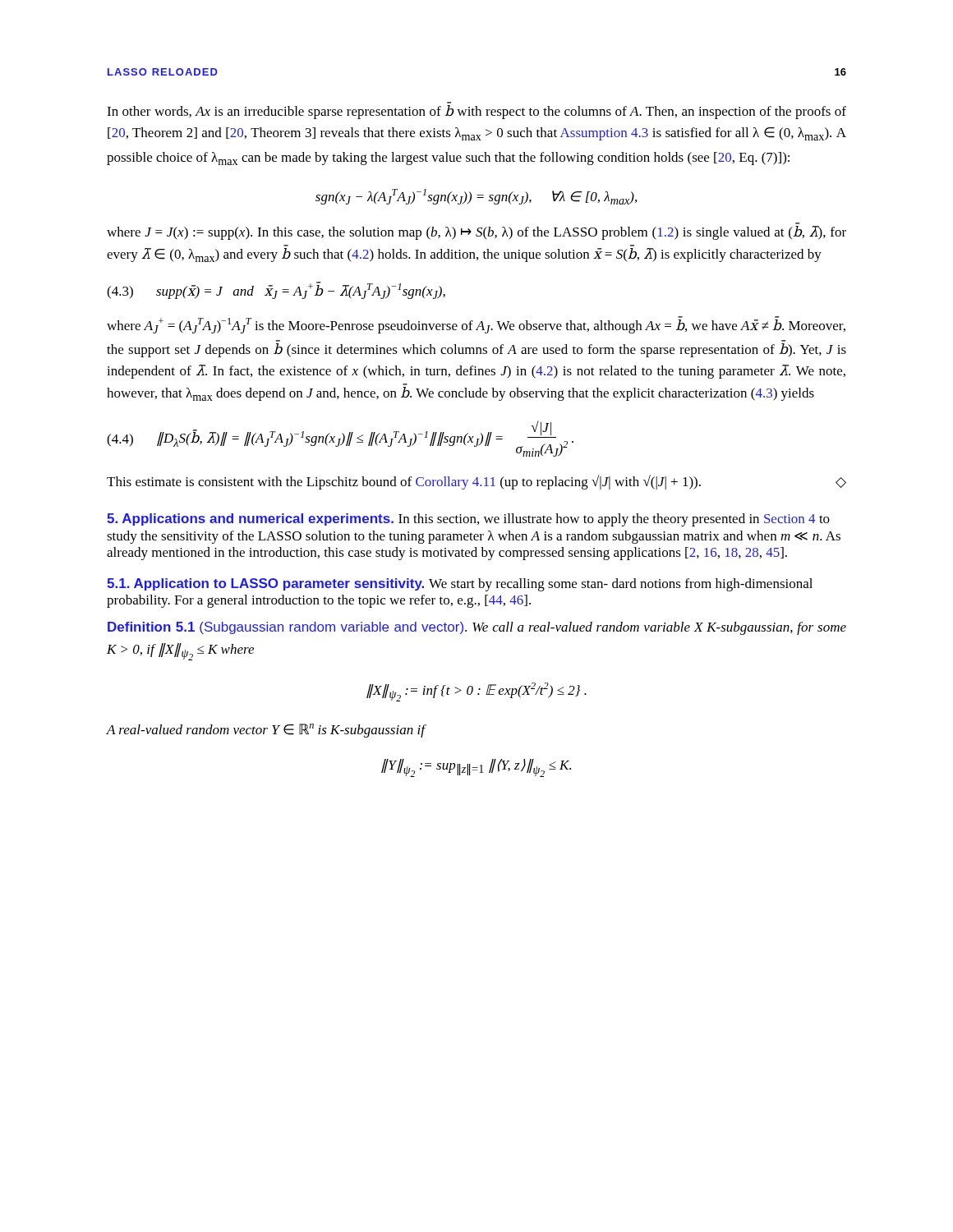Locate the text starting "A real-valued random vector Y"
This screenshot has height=1232, width=953.
point(267,731)
